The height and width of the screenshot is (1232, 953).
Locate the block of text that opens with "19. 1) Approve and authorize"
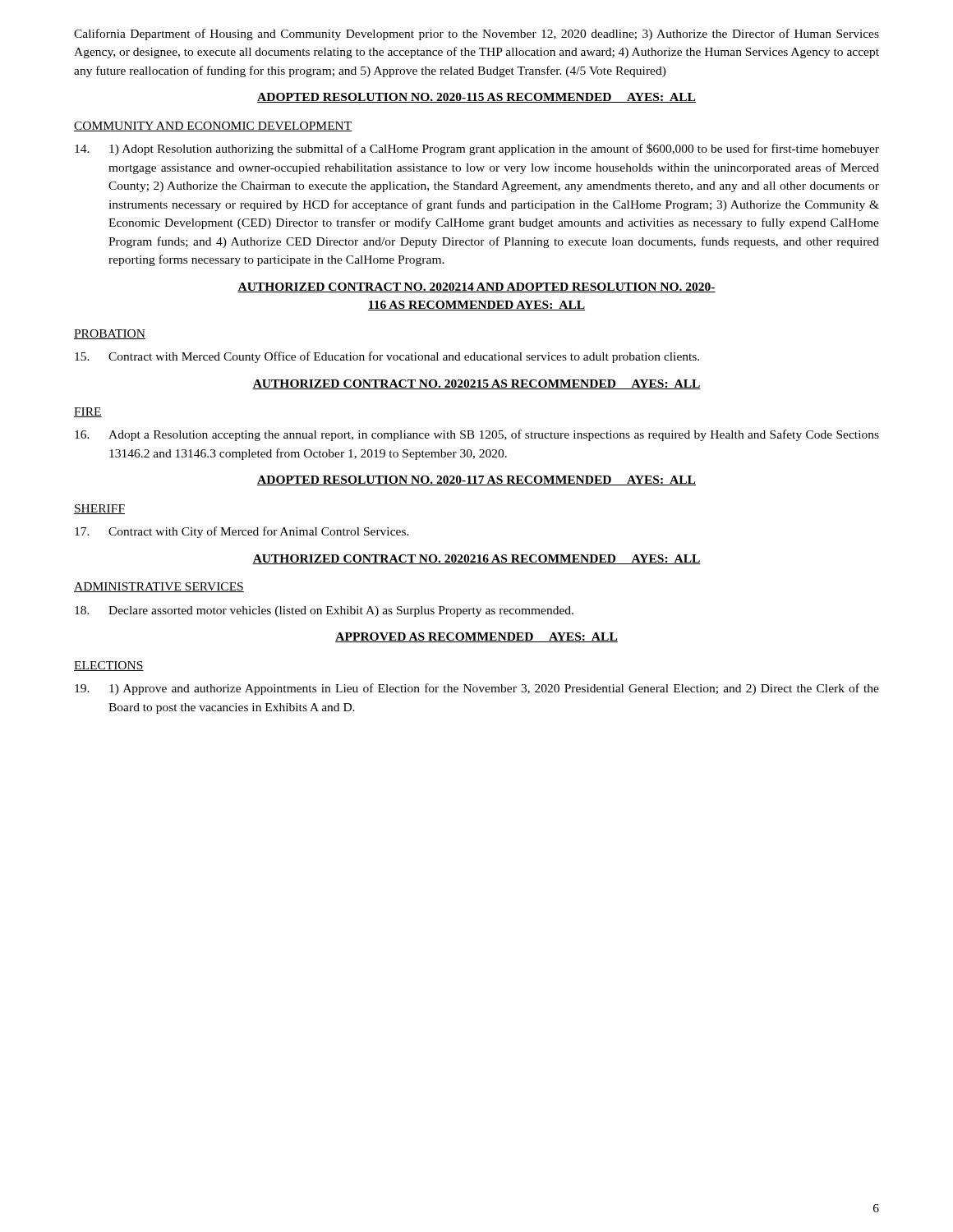pos(476,698)
